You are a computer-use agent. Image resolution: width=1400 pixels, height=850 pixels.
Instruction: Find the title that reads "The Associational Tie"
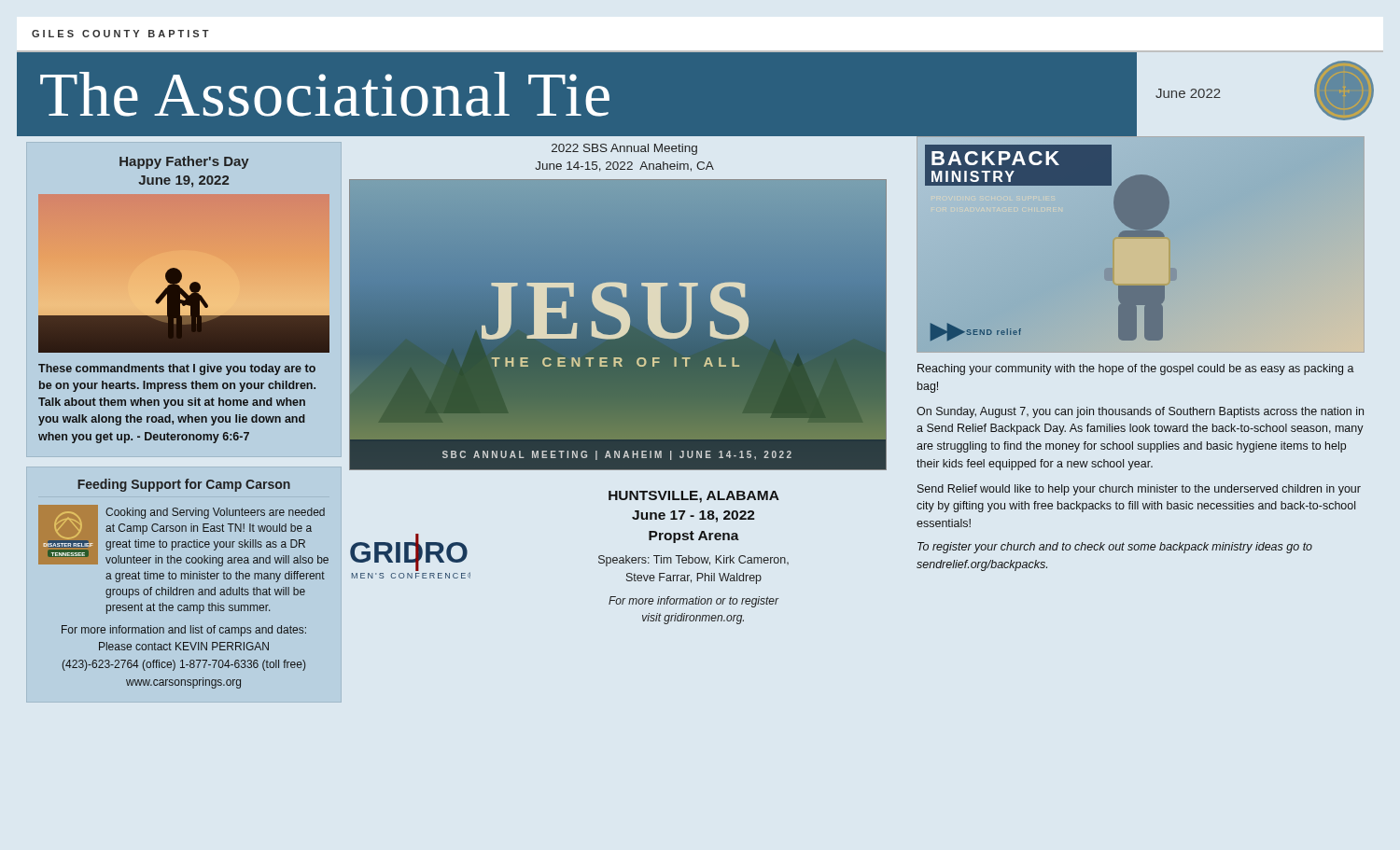tap(326, 94)
